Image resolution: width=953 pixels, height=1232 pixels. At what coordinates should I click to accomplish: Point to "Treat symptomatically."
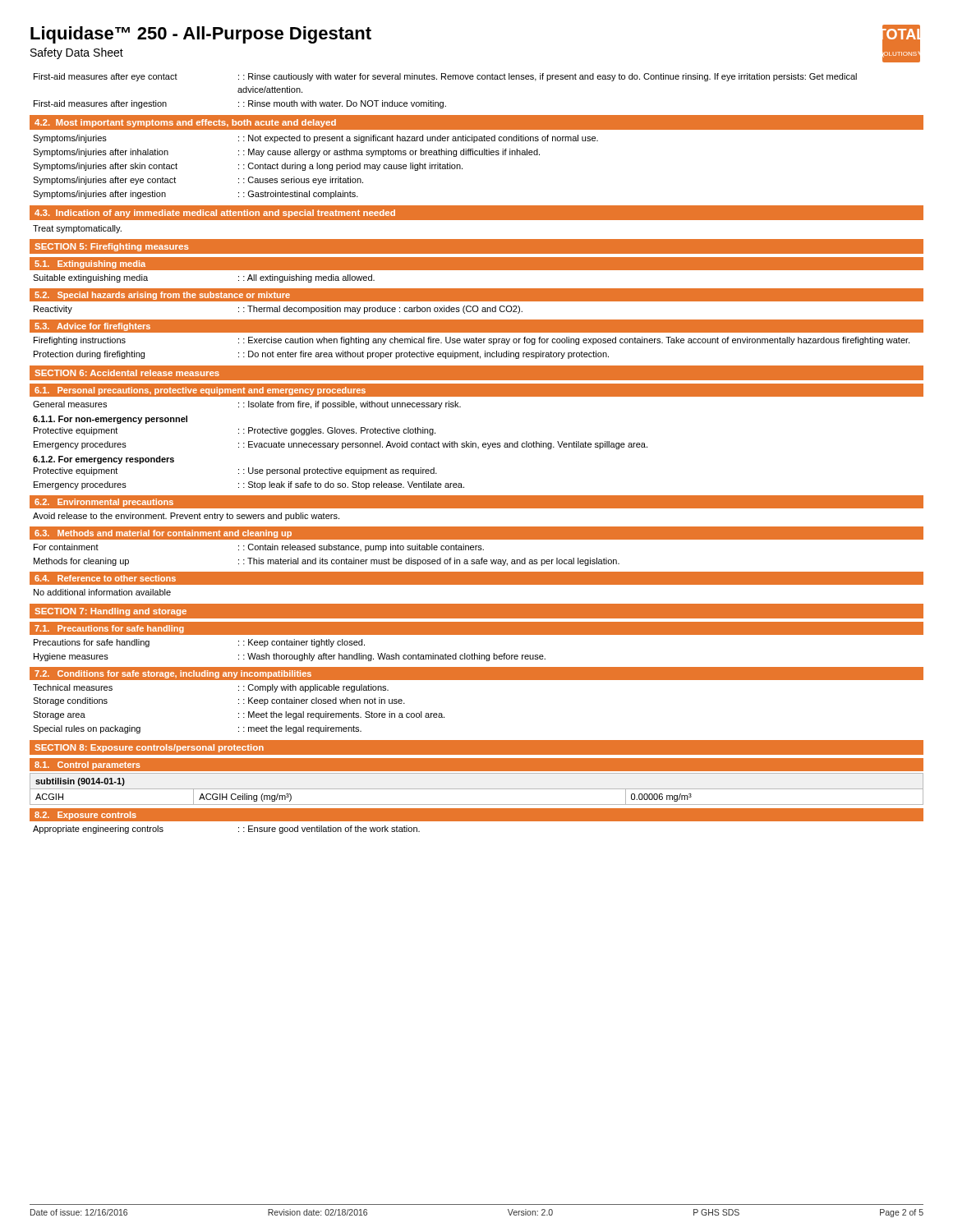click(78, 228)
